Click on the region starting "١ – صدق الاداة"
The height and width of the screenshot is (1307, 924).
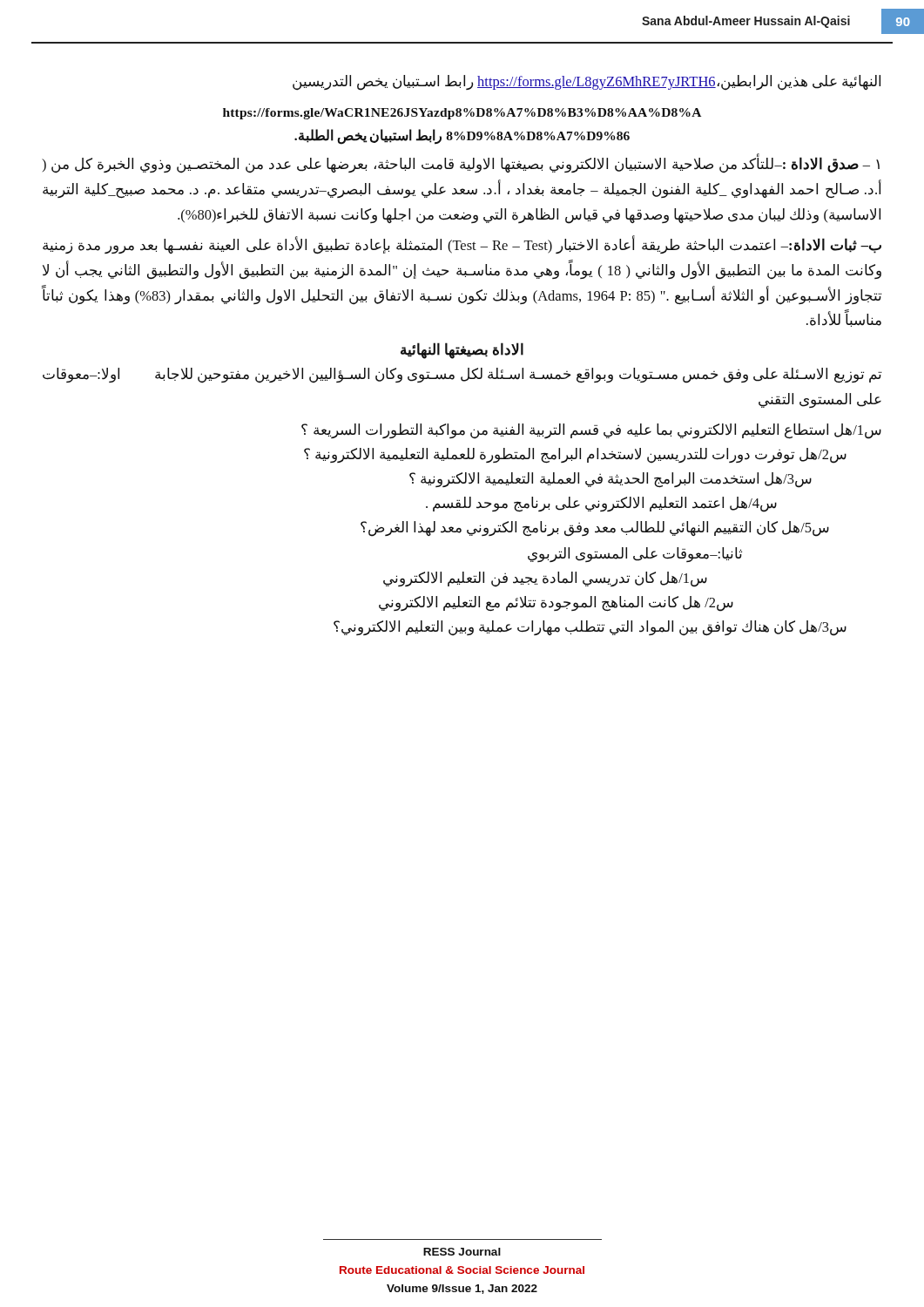462,190
